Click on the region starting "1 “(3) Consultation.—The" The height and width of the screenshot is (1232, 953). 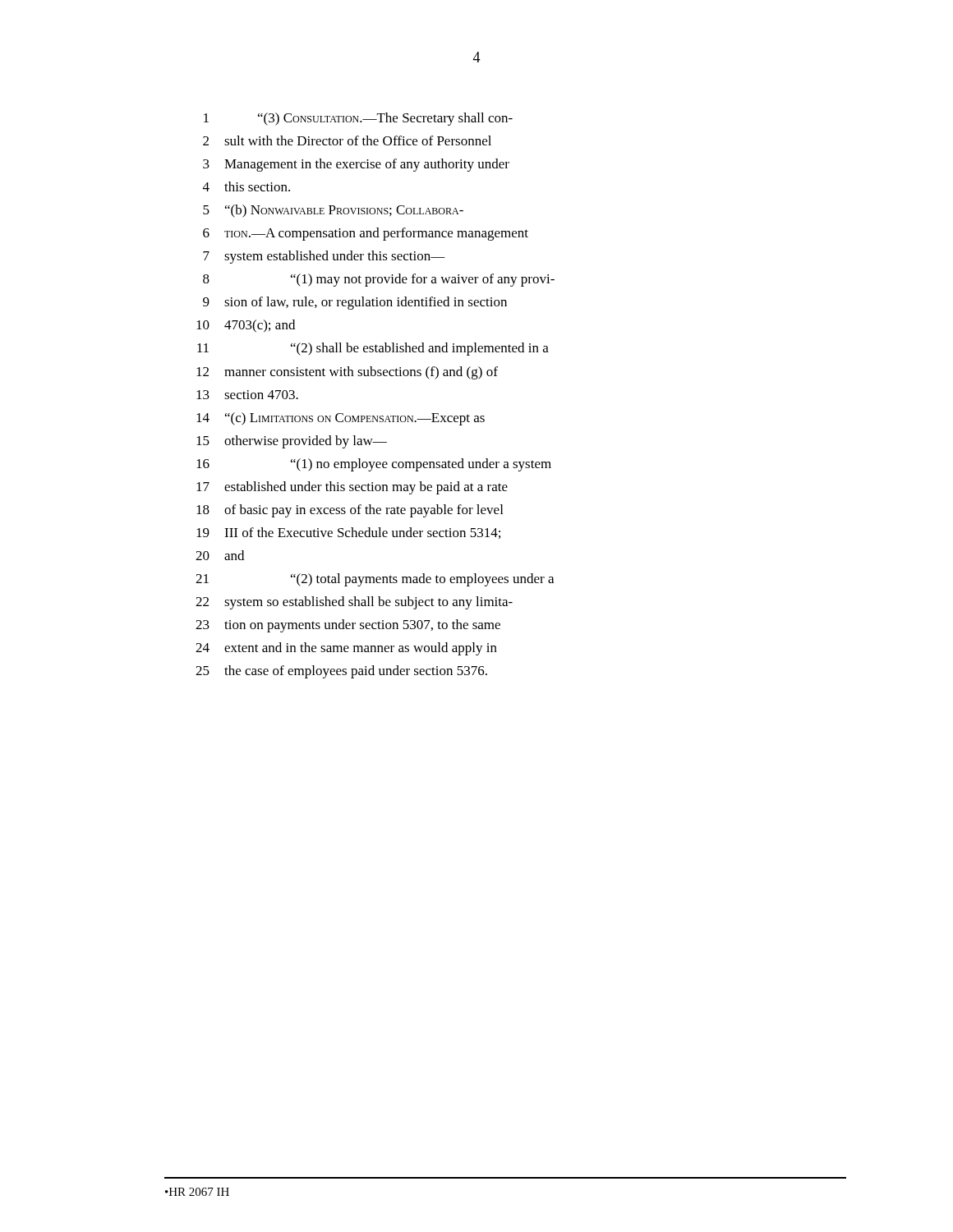(505, 118)
